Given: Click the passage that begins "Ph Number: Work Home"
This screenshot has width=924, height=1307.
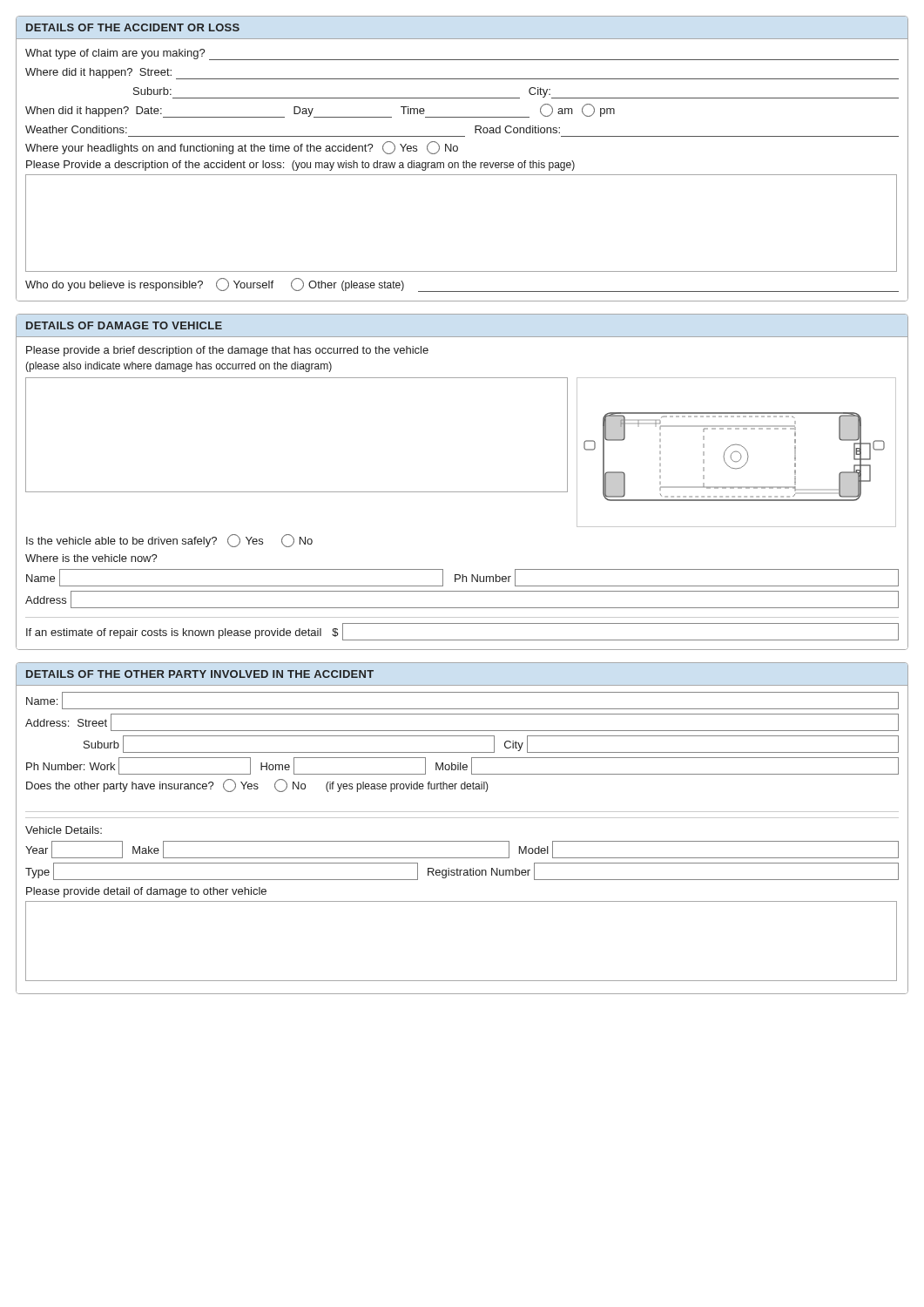Looking at the screenshot, I should (x=462, y=766).
